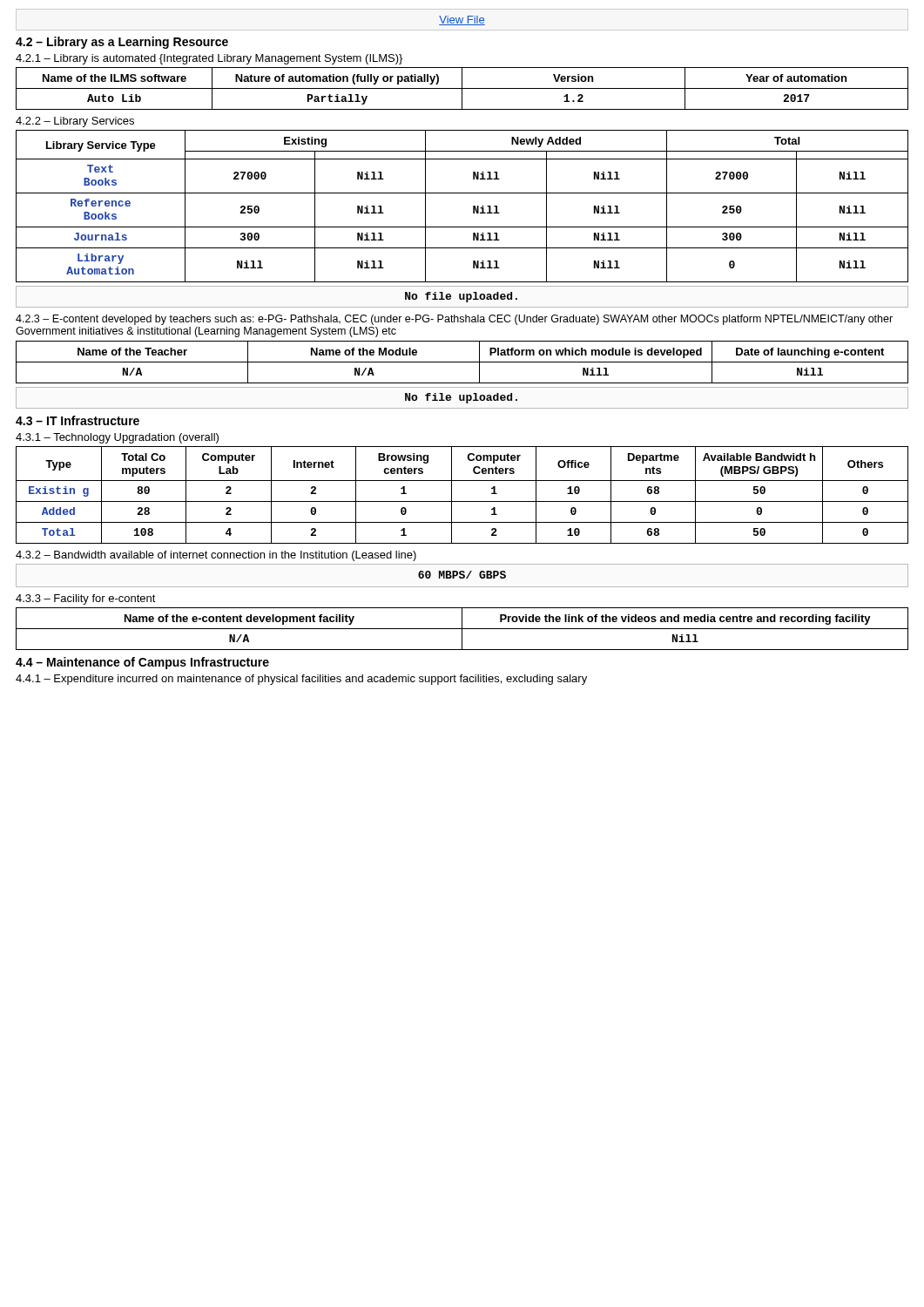Find the text with the text "3.1 – Technology Upgradation (overall)"
Image resolution: width=924 pixels, height=1307 pixels.
(x=118, y=437)
